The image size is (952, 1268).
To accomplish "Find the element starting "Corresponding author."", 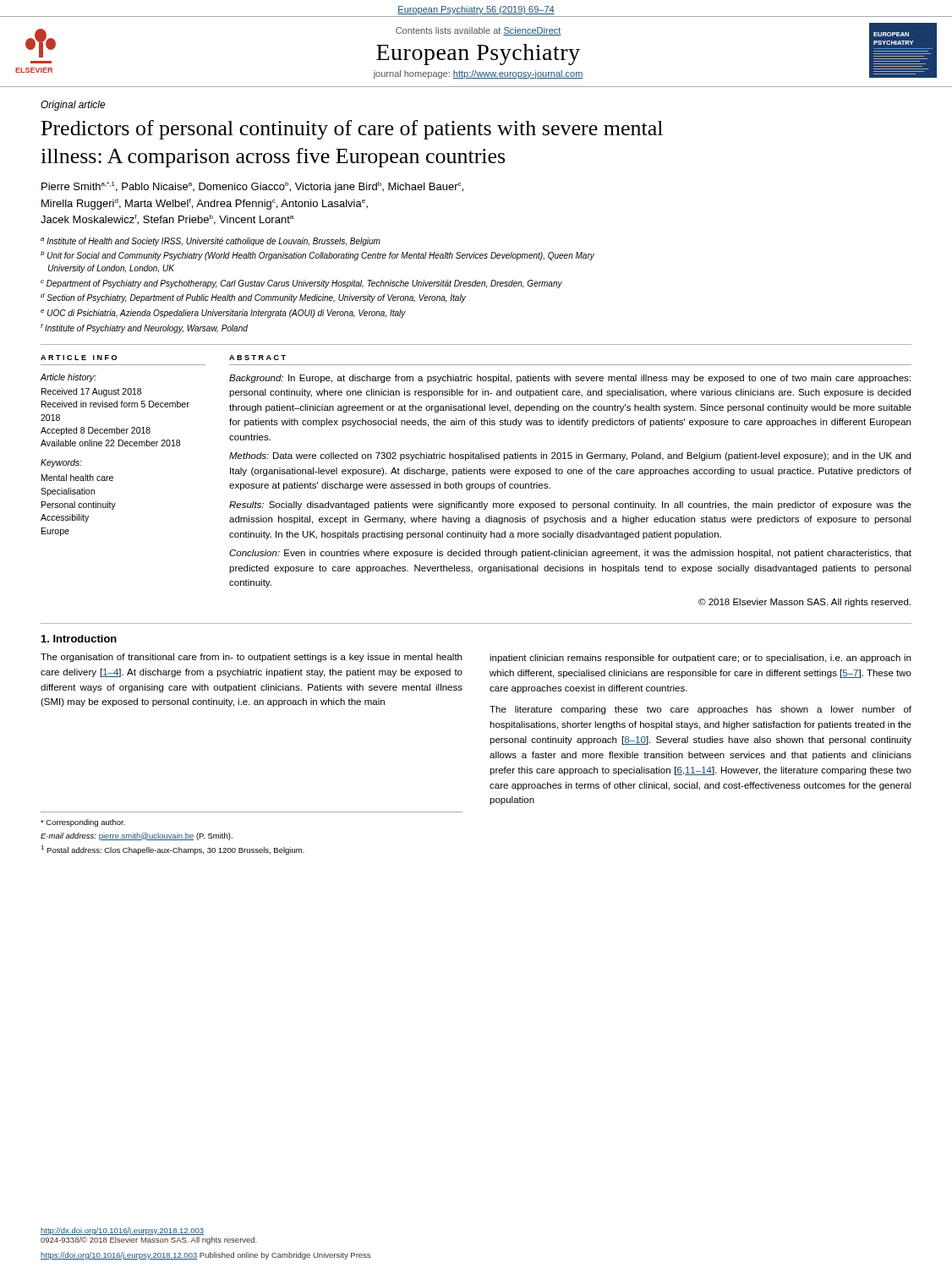I will tap(83, 822).
